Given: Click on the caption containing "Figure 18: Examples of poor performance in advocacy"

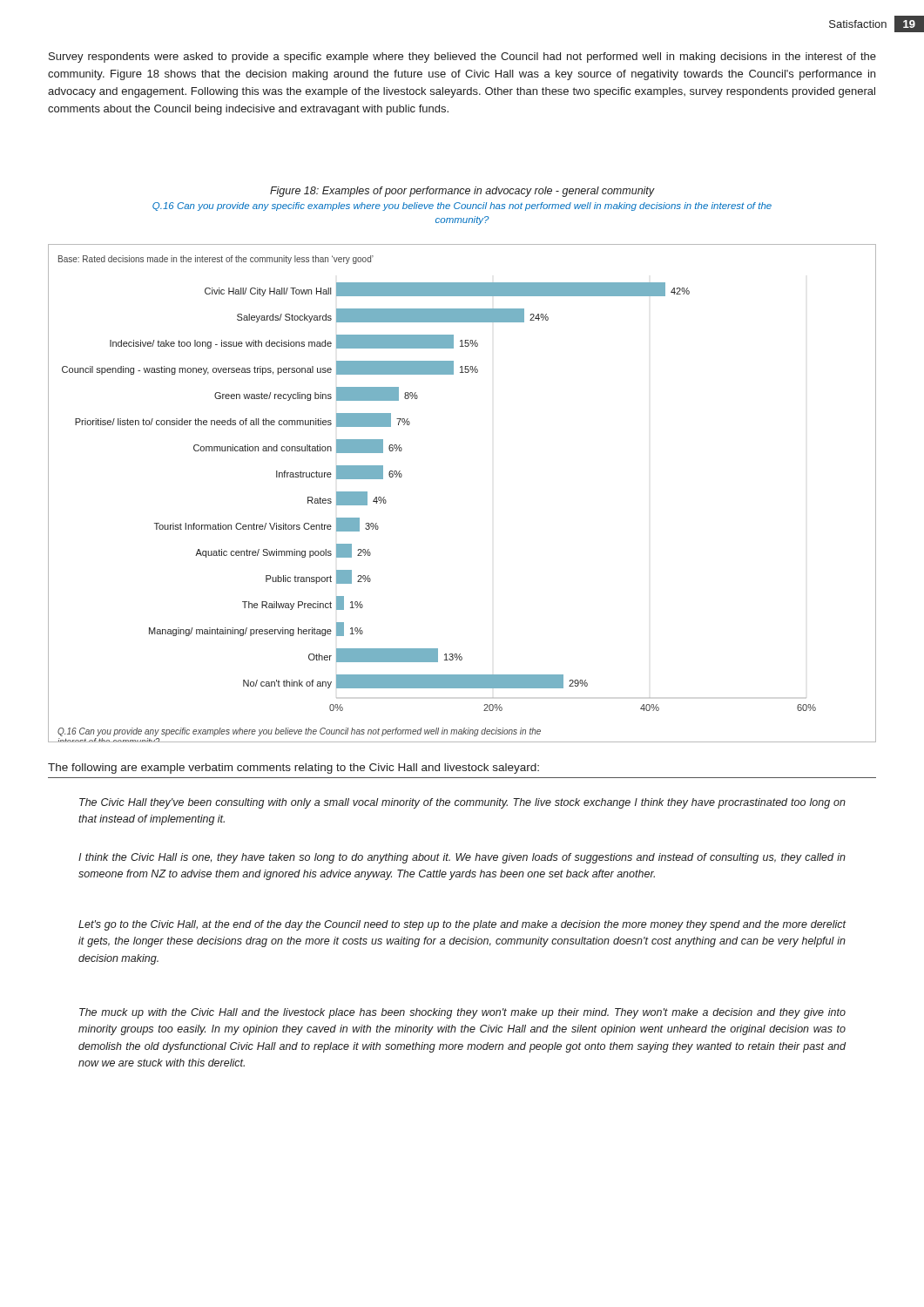Looking at the screenshot, I should click(462, 206).
